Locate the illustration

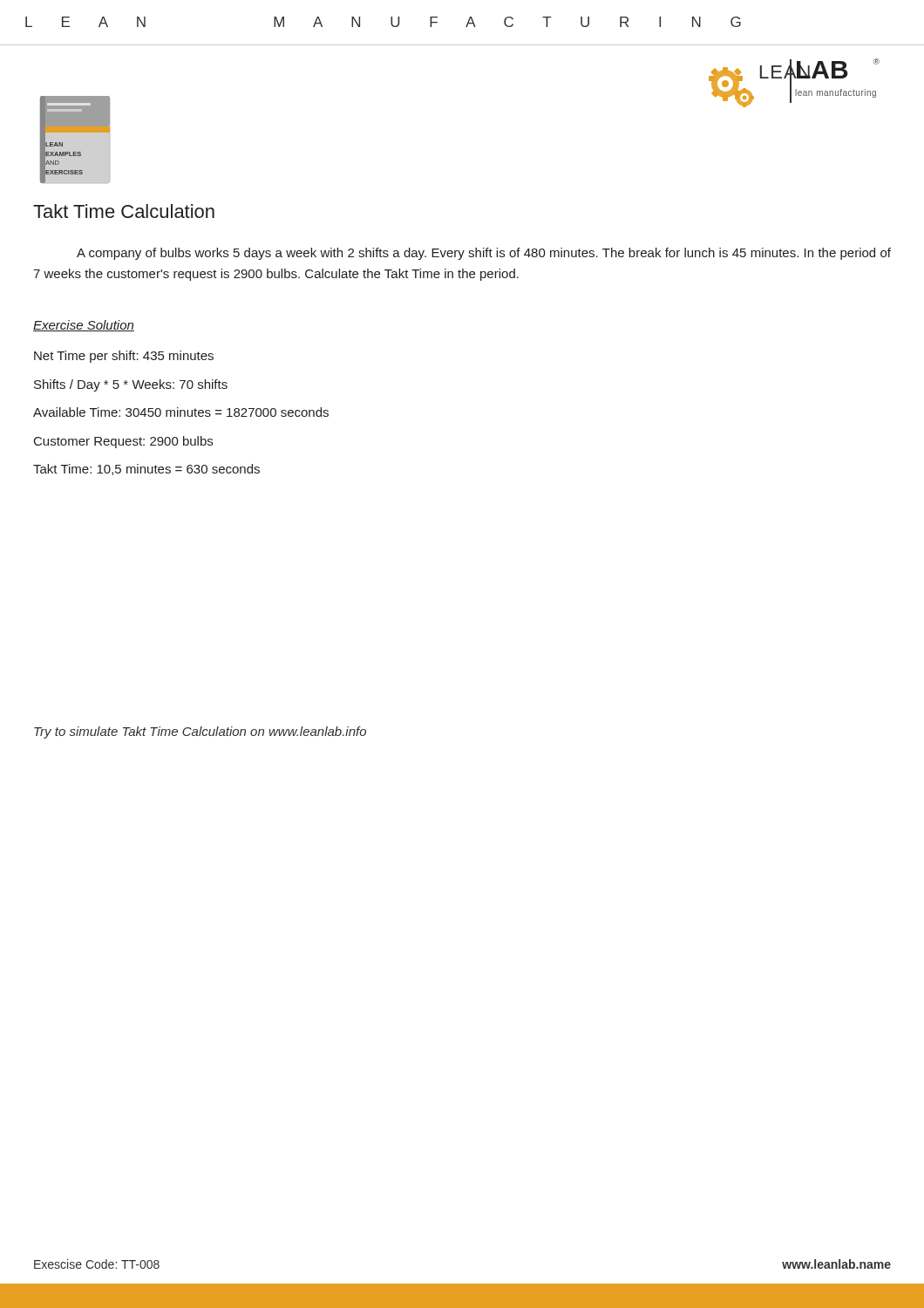click(x=75, y=143)
